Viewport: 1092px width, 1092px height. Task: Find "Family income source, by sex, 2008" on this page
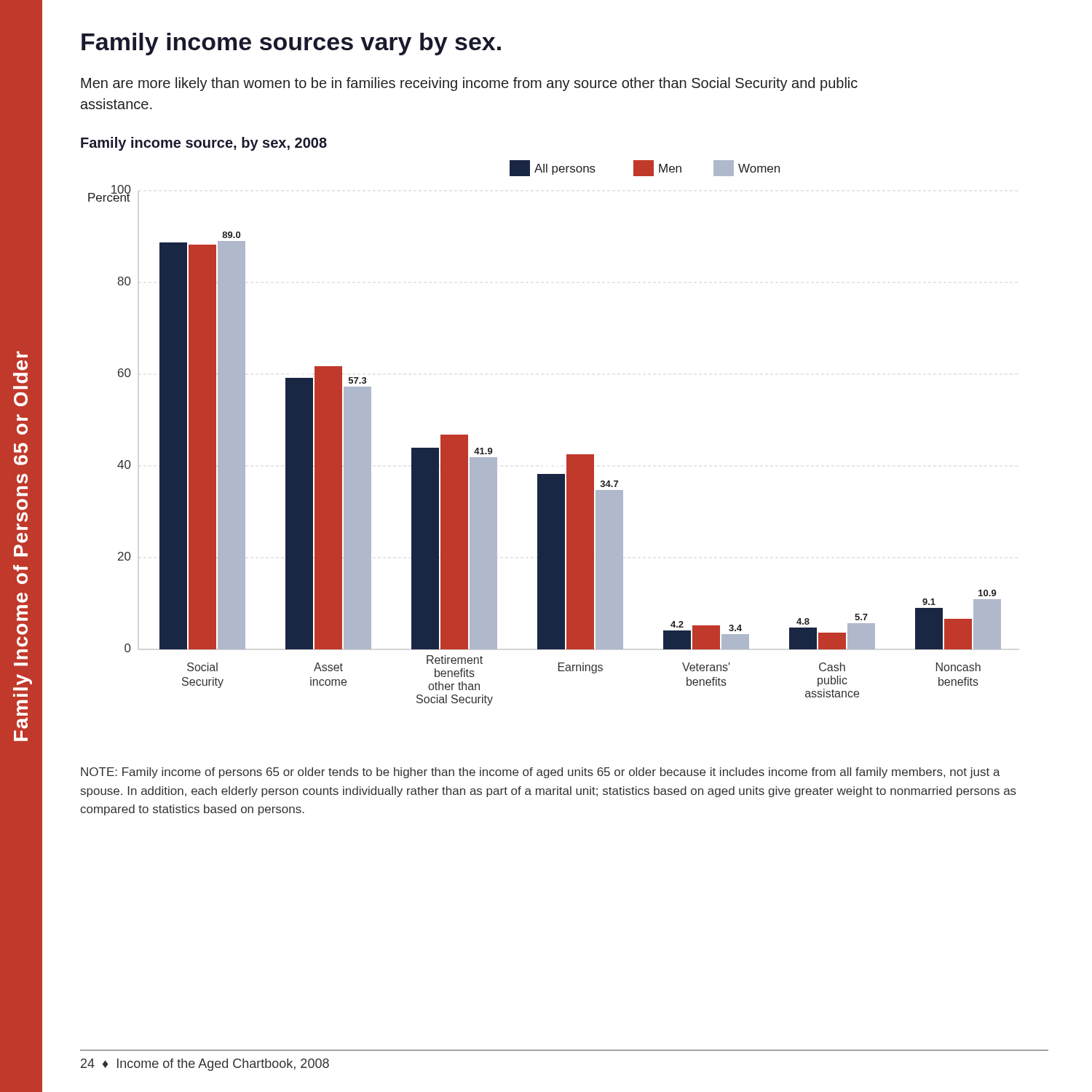click(203, 143)
